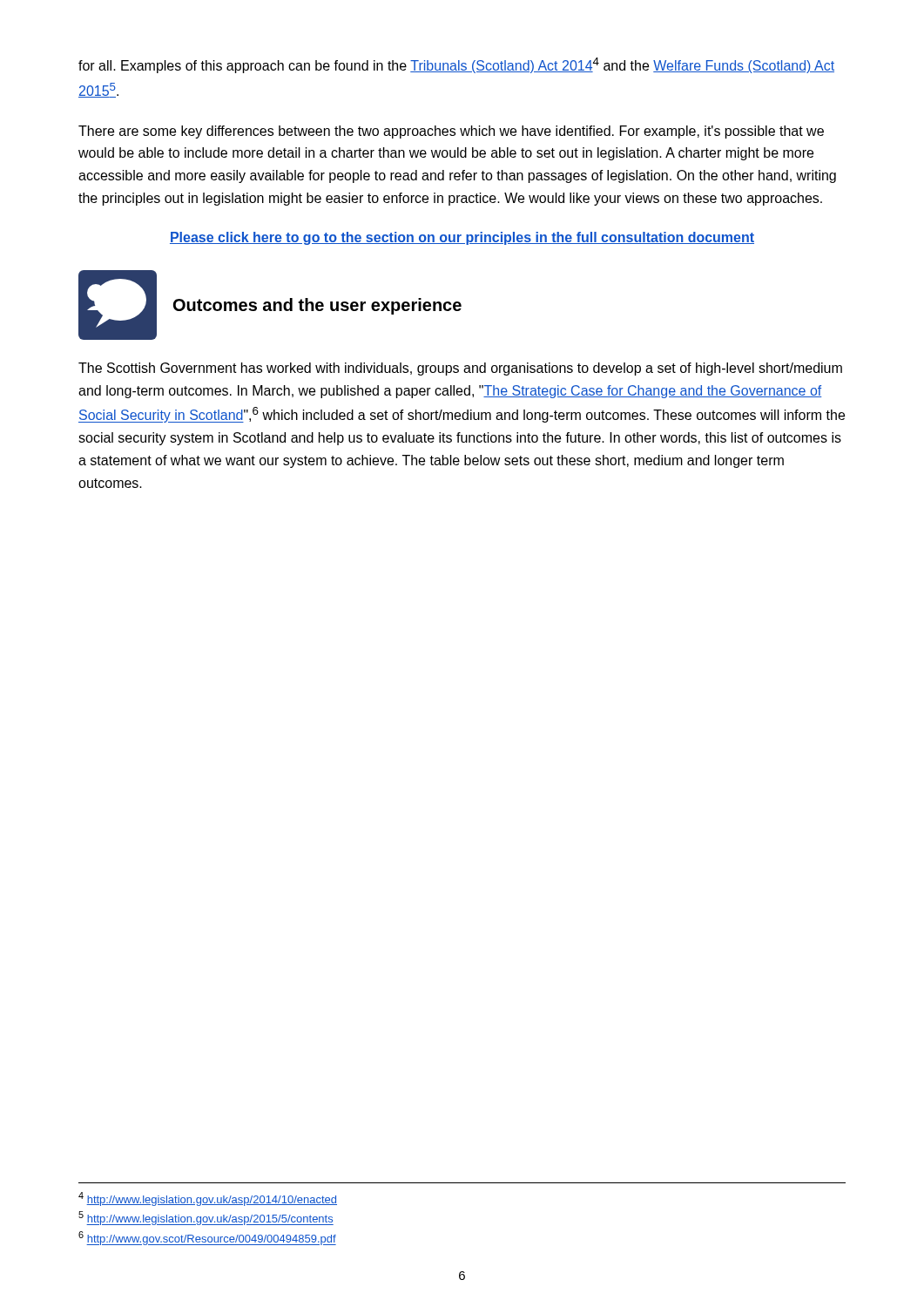Viewport: 924px width, 1307px height.
Task: Navigate to the text block starting "for all. Examples of this"
Action: click(456, 77)
